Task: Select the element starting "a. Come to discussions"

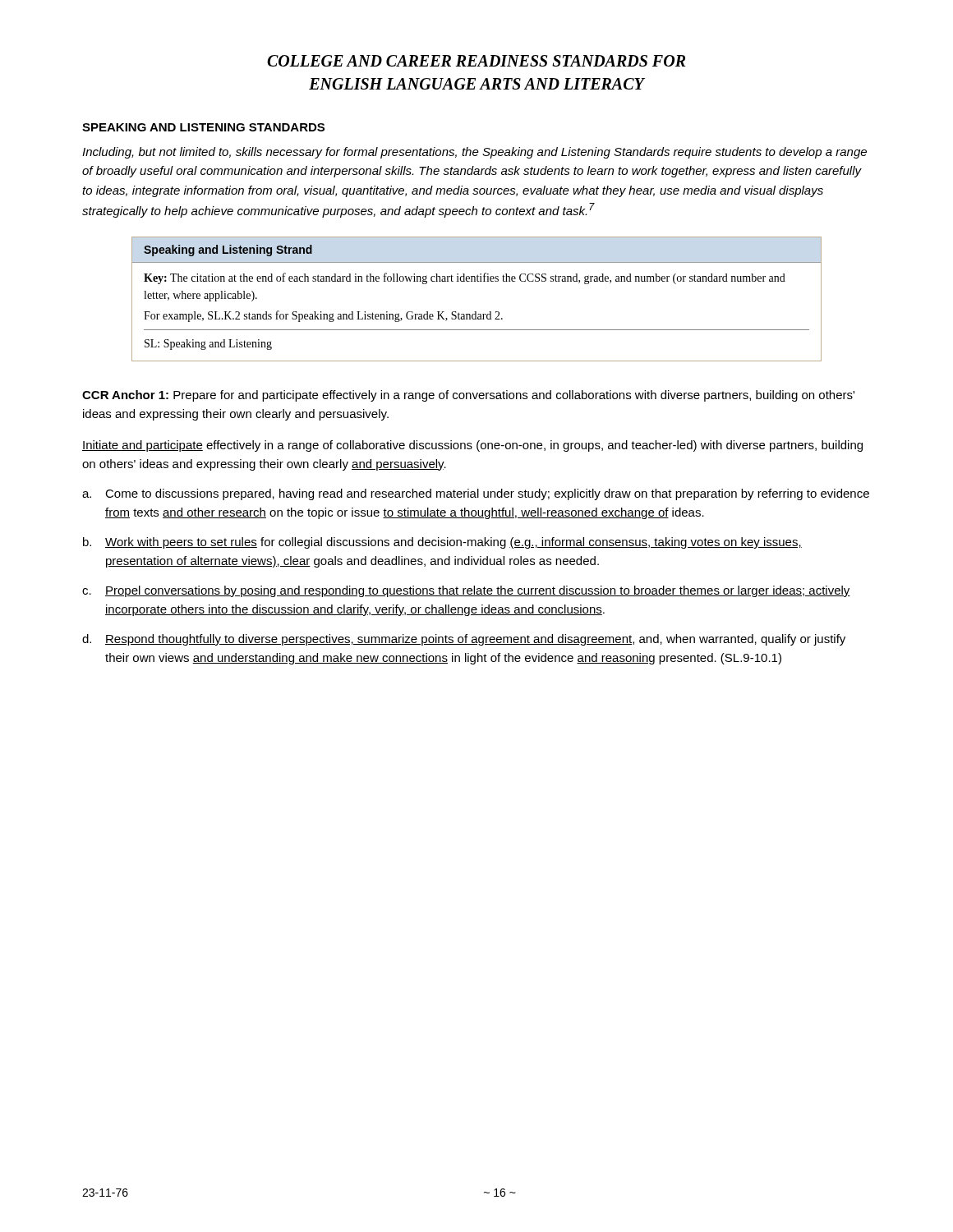Action: (x=476, y=503)
